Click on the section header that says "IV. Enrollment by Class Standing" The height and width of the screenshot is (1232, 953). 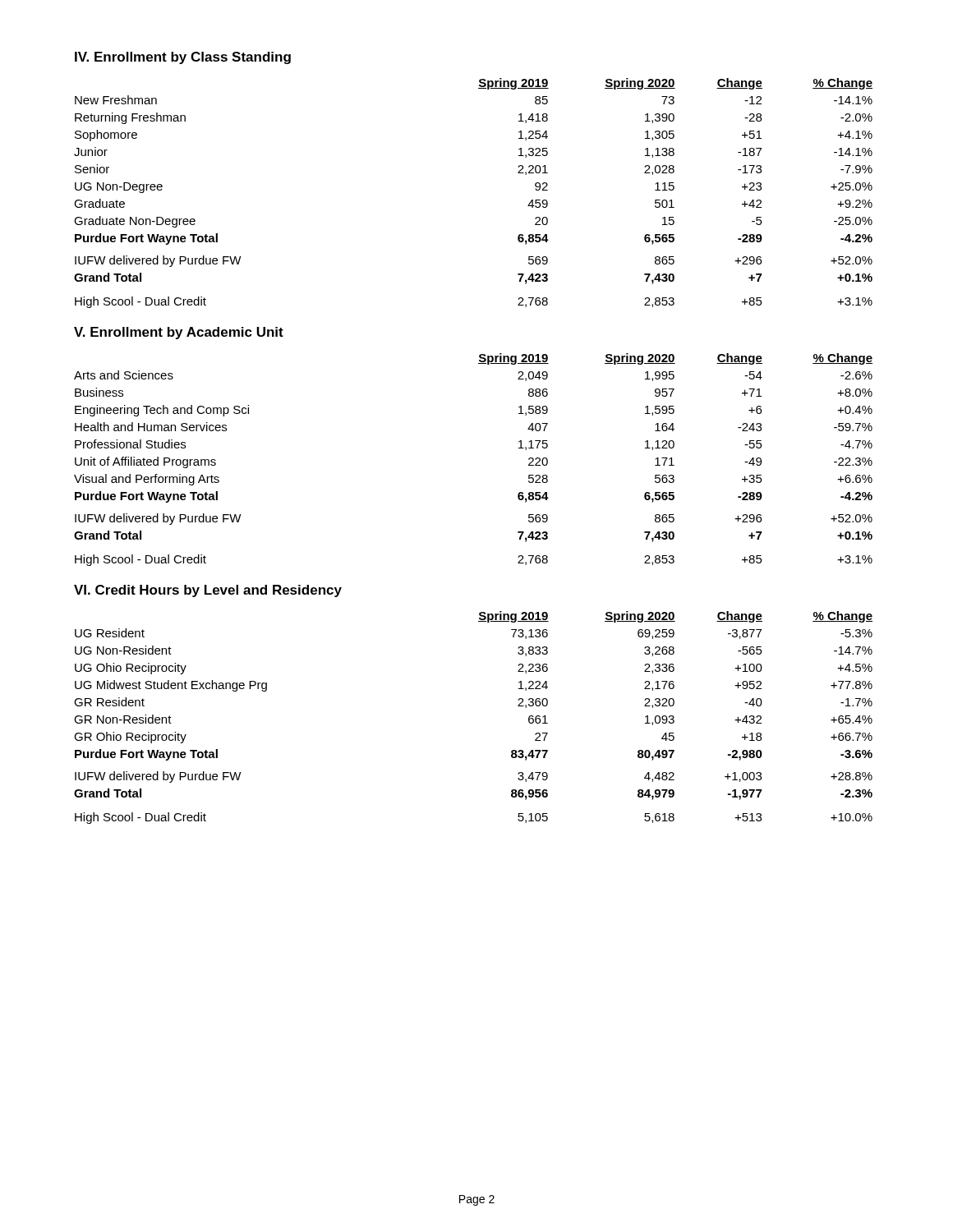[x=183, y=57]
